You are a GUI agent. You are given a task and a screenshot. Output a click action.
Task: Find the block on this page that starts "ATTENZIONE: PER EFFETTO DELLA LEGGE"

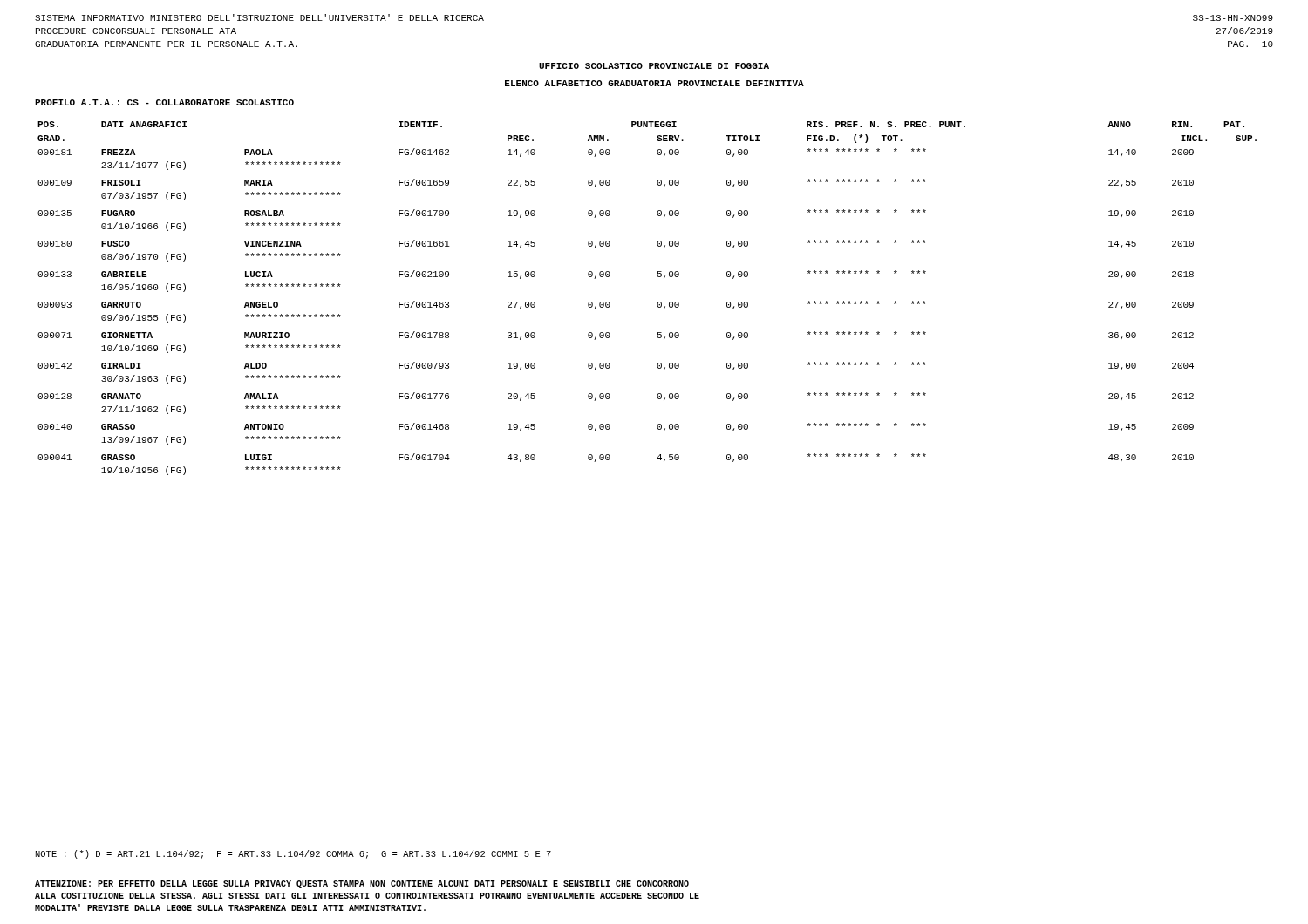click(367, 897)
